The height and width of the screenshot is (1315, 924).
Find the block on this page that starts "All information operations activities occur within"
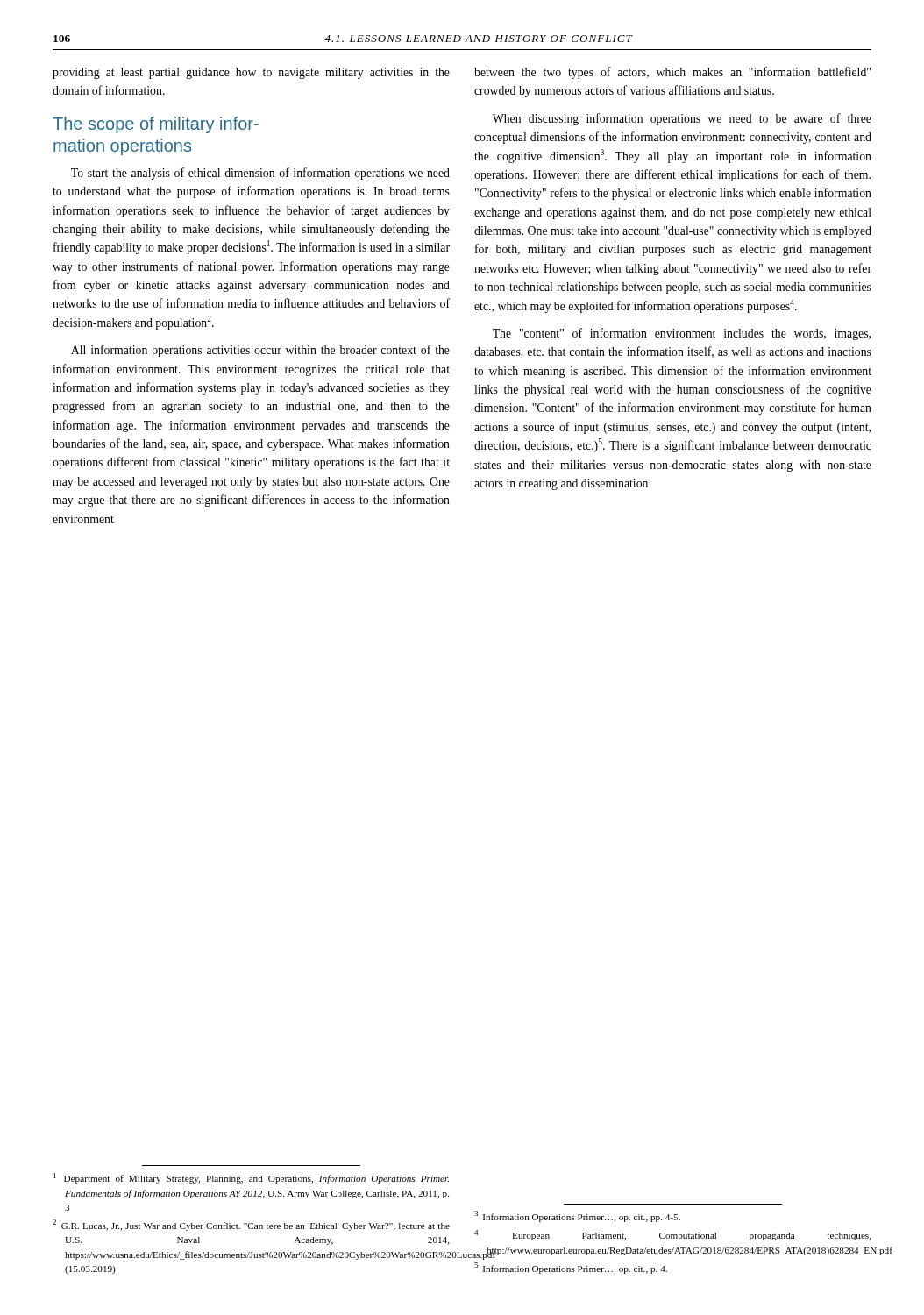251,435
